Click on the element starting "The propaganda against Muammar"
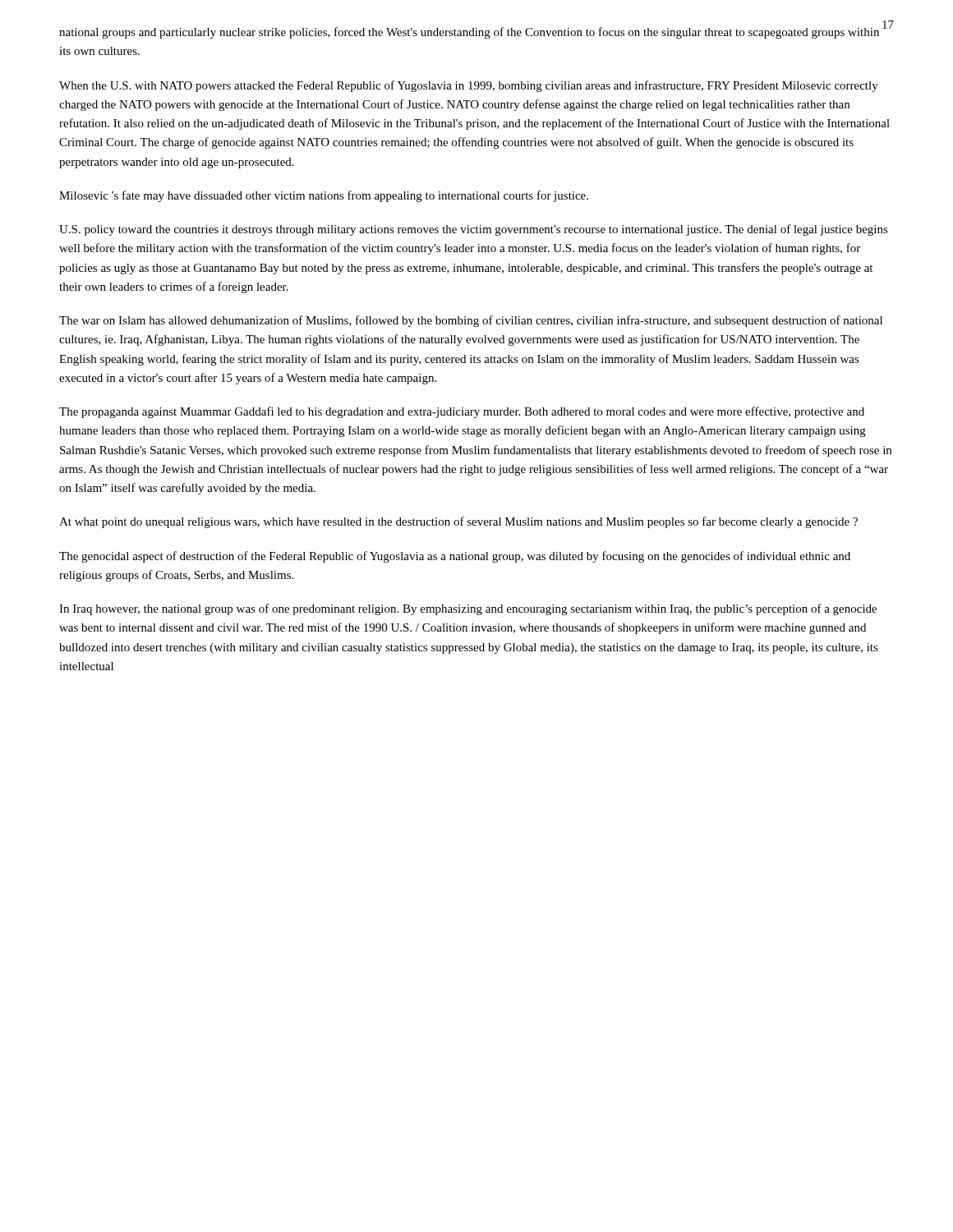The height and width of the screenshot is (1232, 953). (x=476, y=450)
